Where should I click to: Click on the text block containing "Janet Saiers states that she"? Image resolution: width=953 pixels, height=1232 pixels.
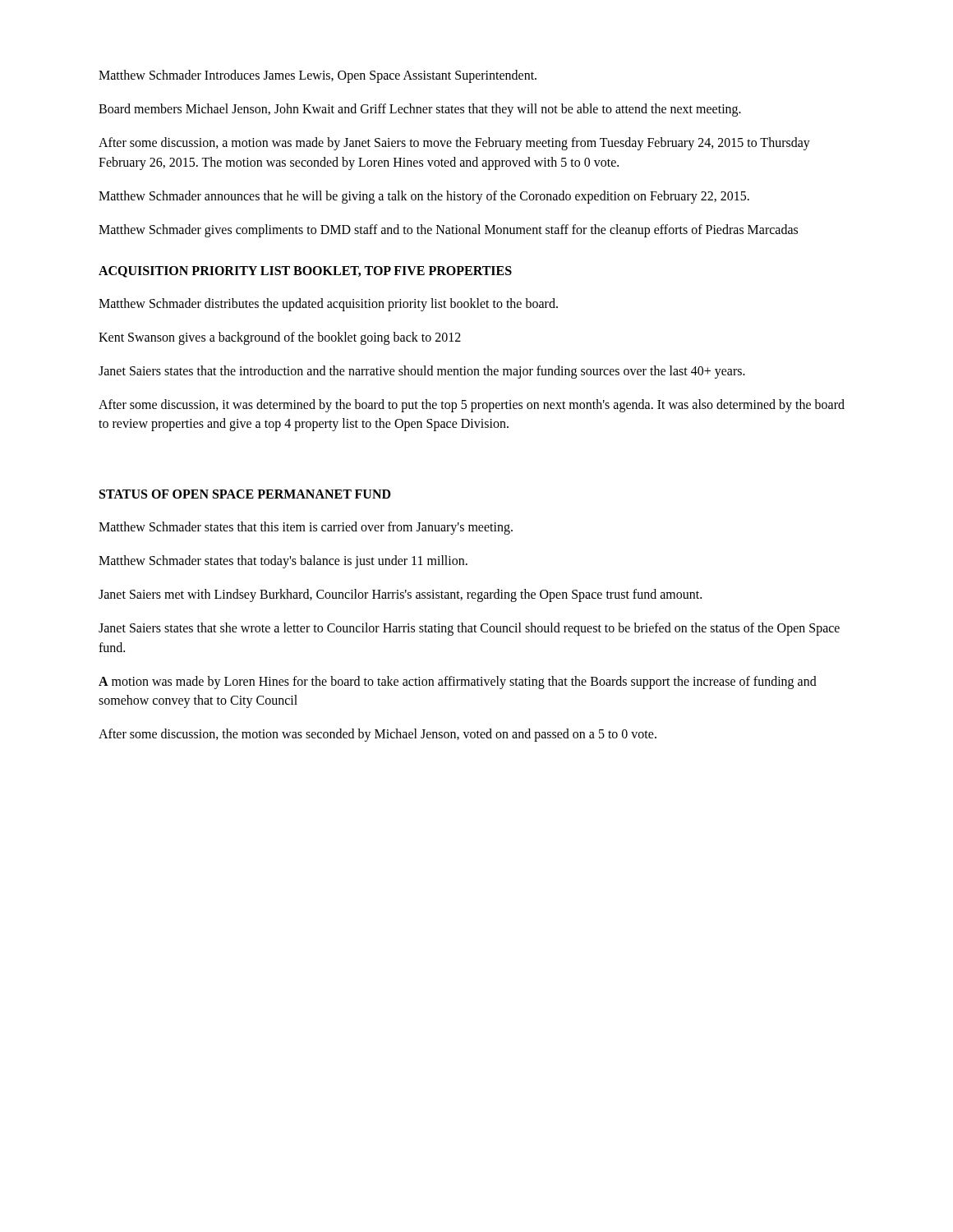[469, 638]
